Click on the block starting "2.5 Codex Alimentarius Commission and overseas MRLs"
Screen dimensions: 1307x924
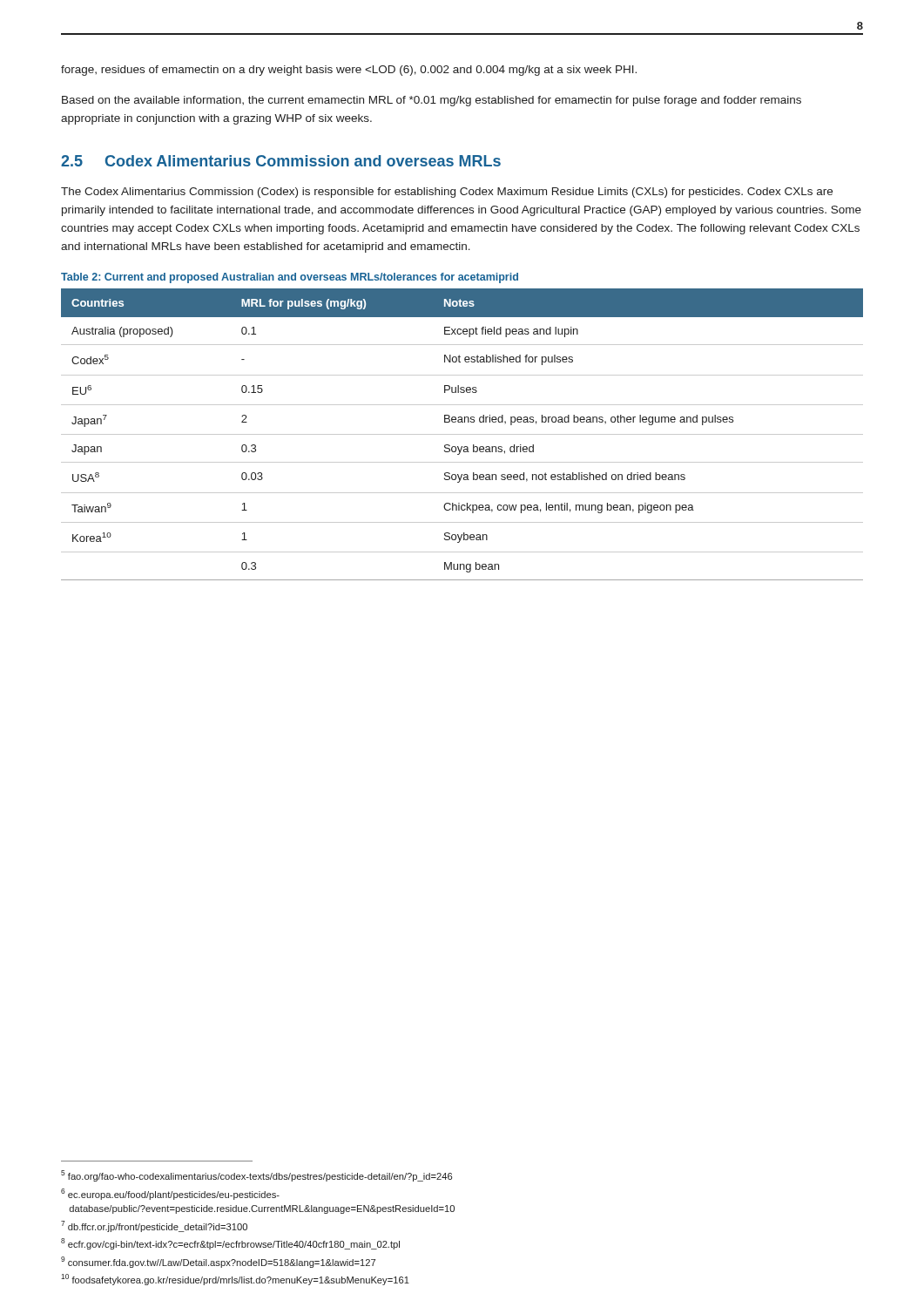[x=281, y=161]
